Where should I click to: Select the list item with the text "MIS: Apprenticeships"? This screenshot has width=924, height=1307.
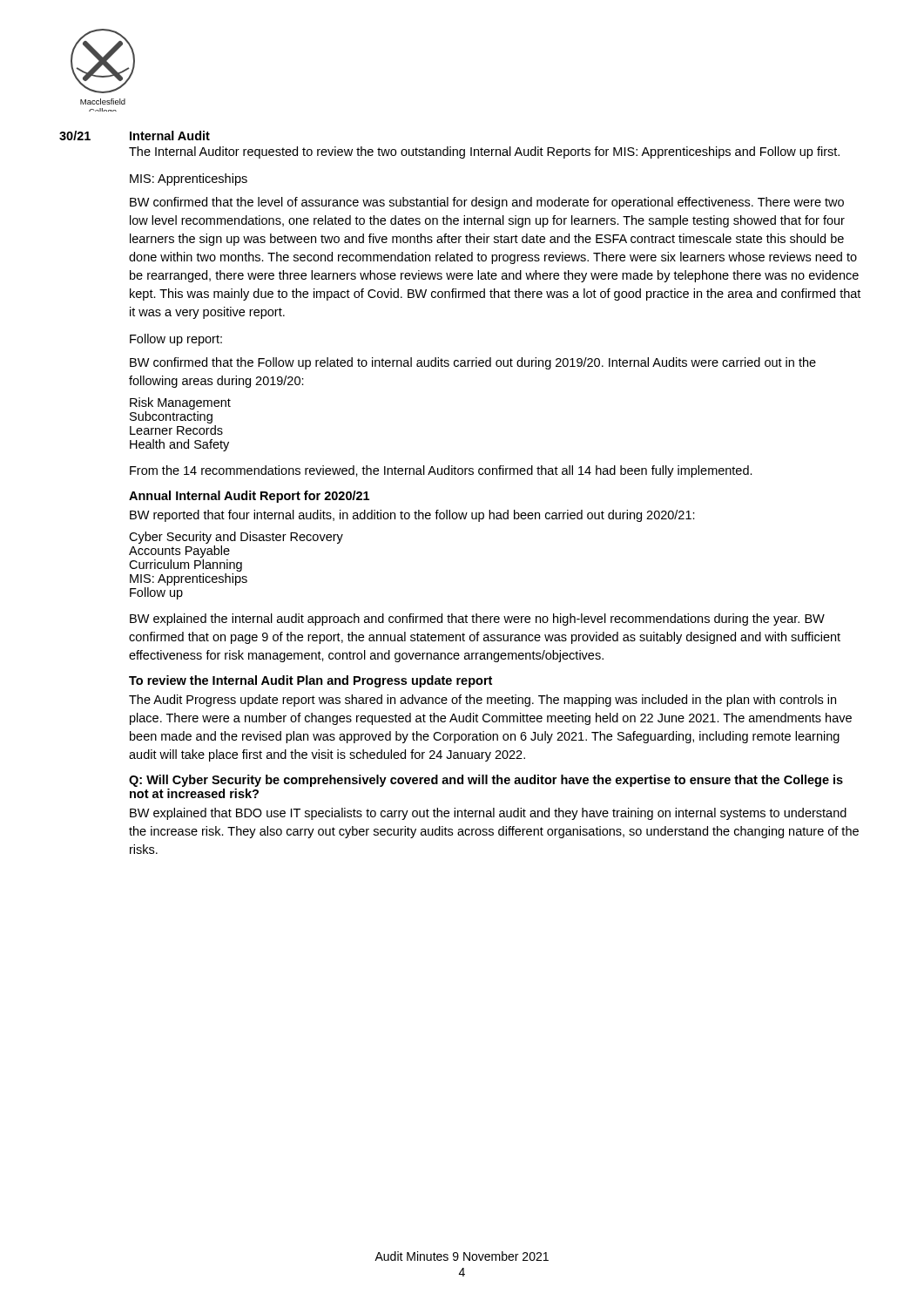188,579
